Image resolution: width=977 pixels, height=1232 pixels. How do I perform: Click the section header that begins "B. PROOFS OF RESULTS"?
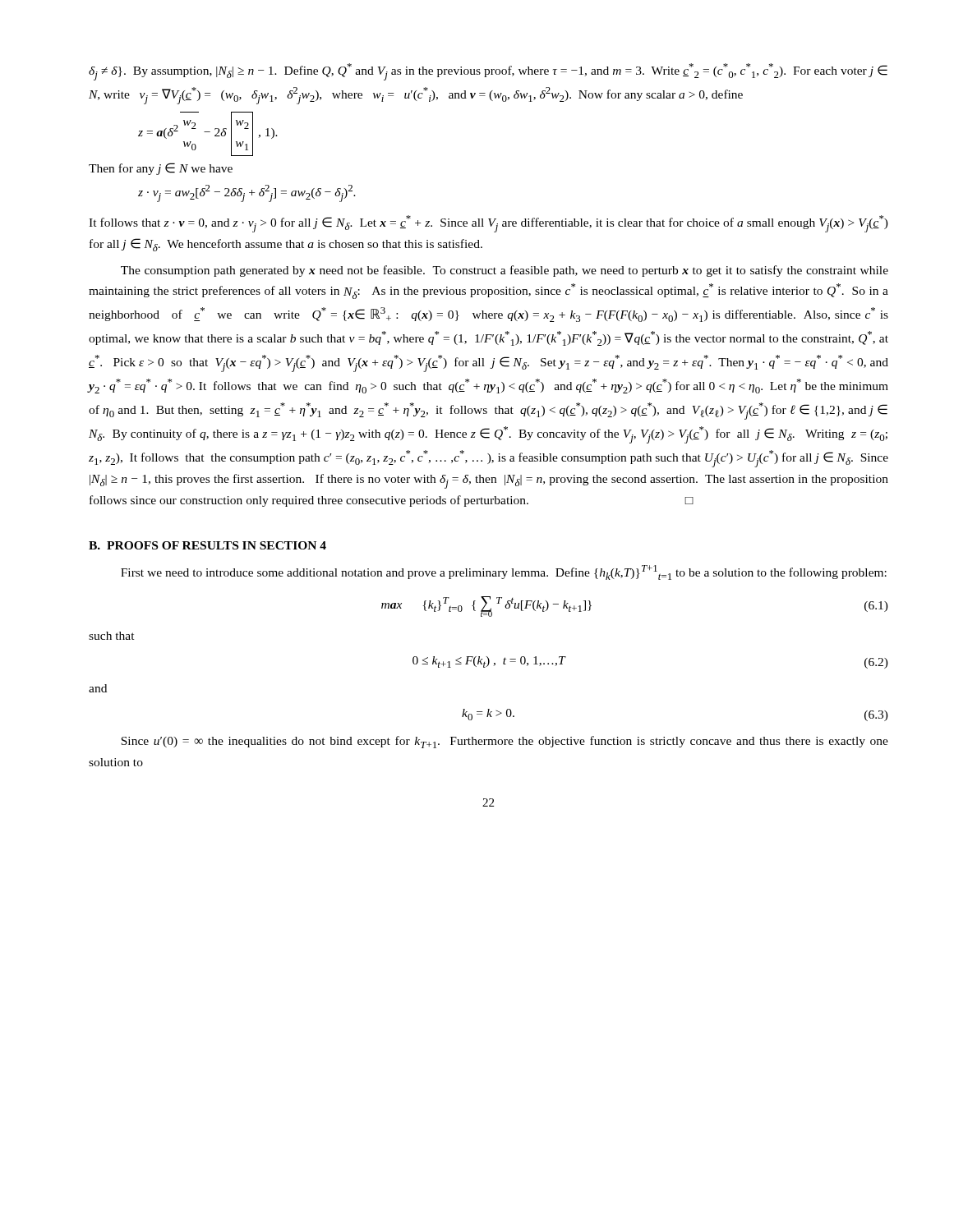tap(208, 545)
